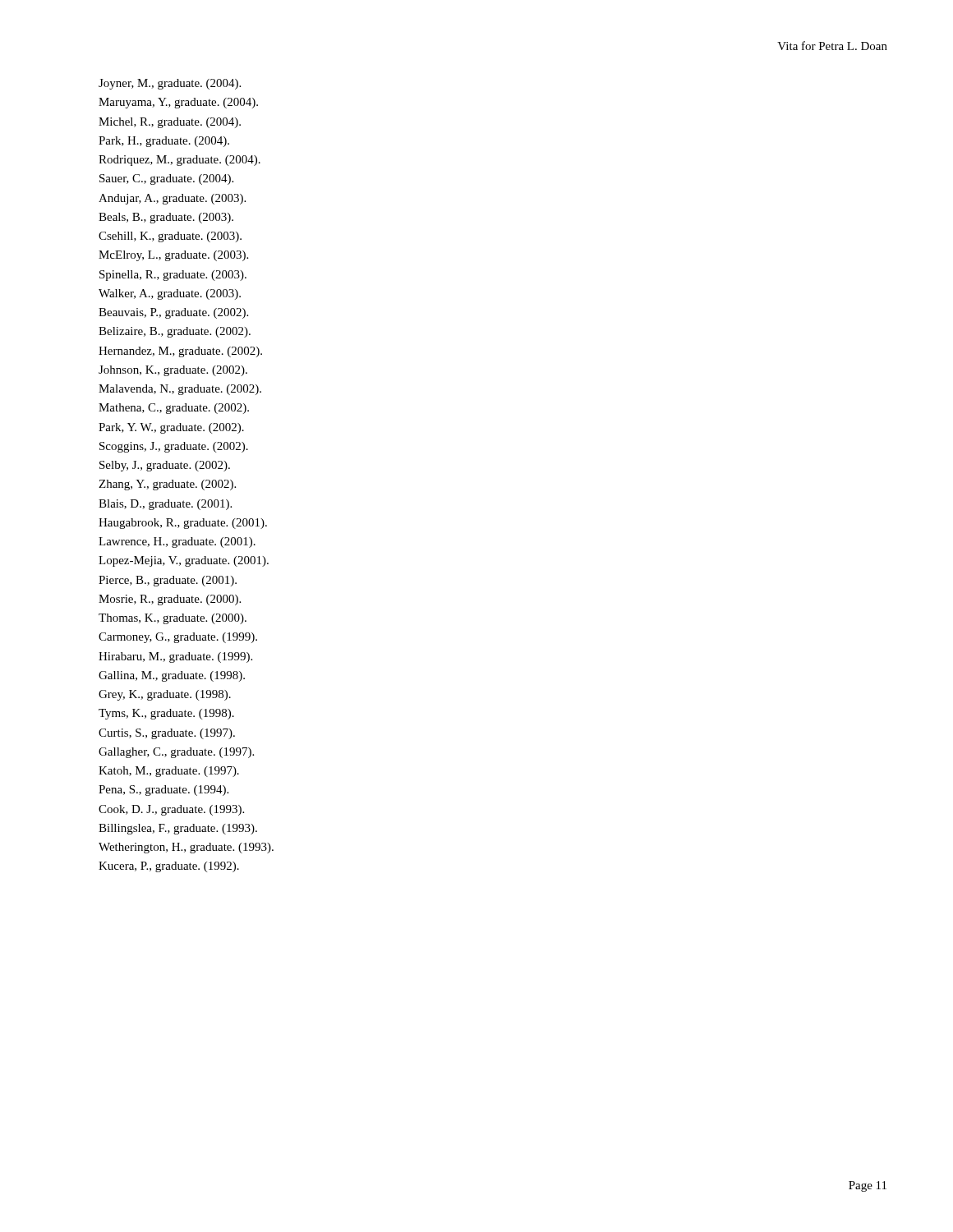Select the list item with the text "Zhang, Y., graduate. (2002)."
The image size is (953, 1232).
coord(168,484)
